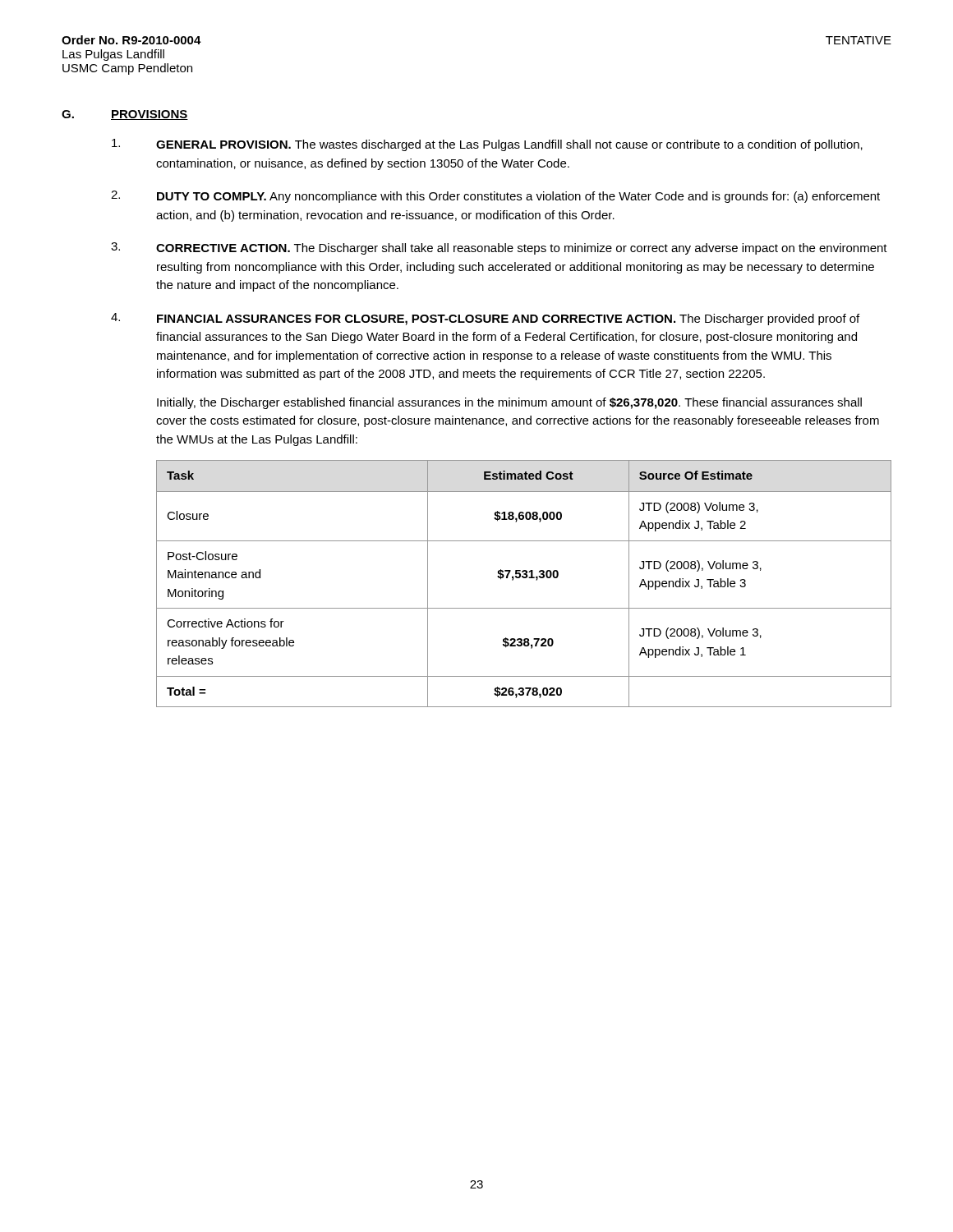This screenshot has height=1232, width=953.
Task: Find the table that mentions "JTD (2008), Volume"
Action: tap(524, 584)
